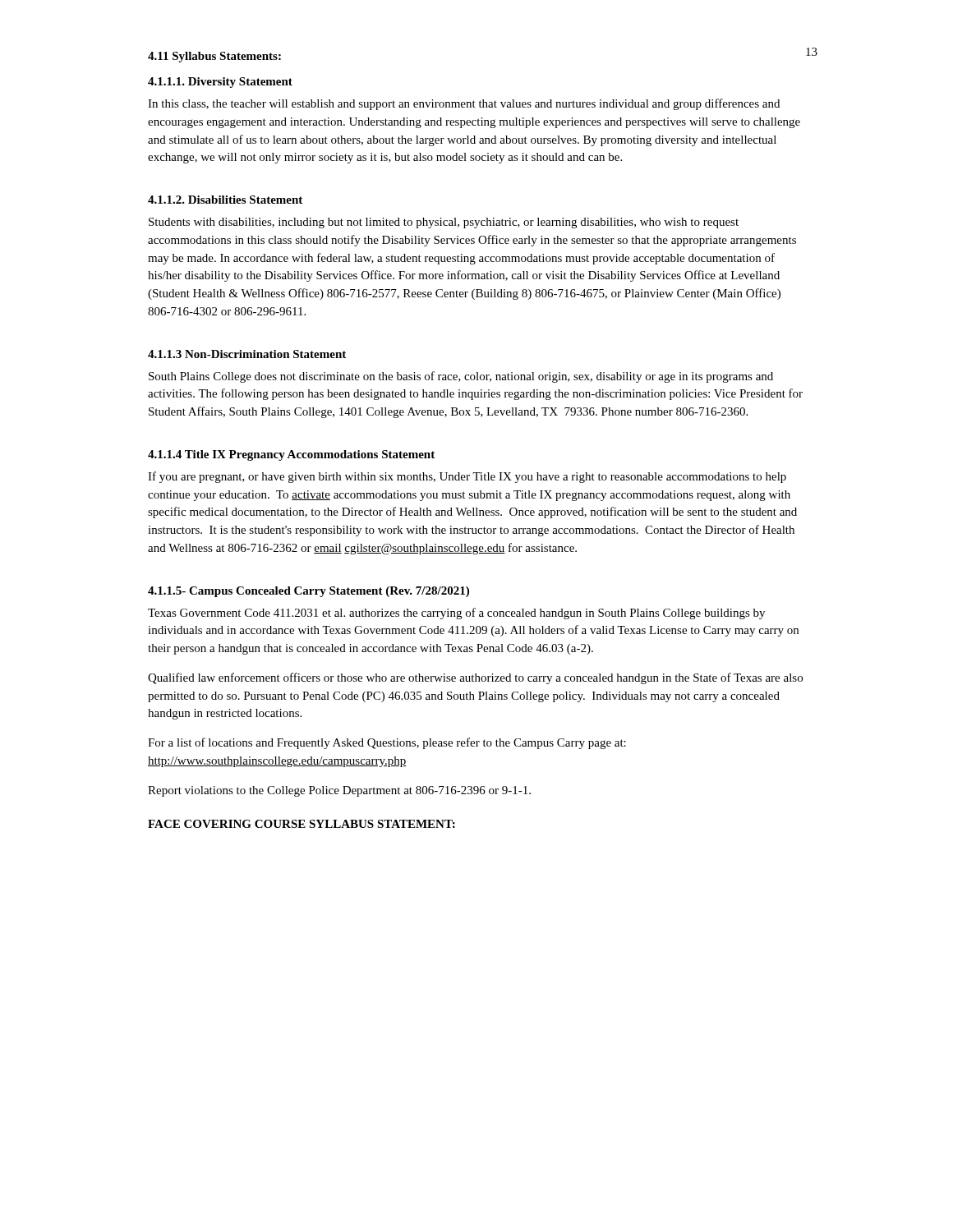Select the text block with the text "Texas Government Code 411.2031"

pos(474,630)
